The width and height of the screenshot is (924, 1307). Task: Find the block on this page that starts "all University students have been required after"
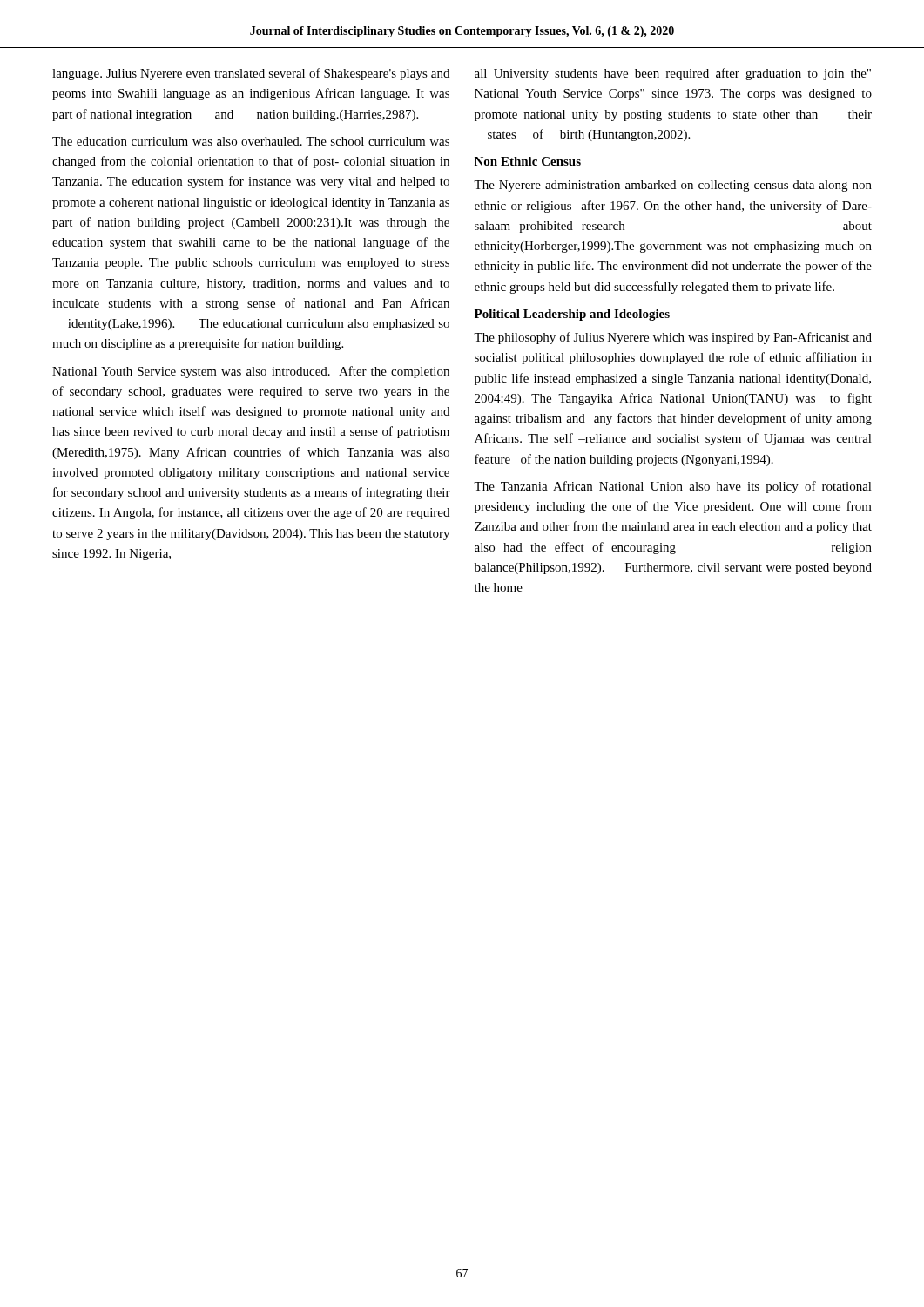pyautogui.click(x=673, y=104)
